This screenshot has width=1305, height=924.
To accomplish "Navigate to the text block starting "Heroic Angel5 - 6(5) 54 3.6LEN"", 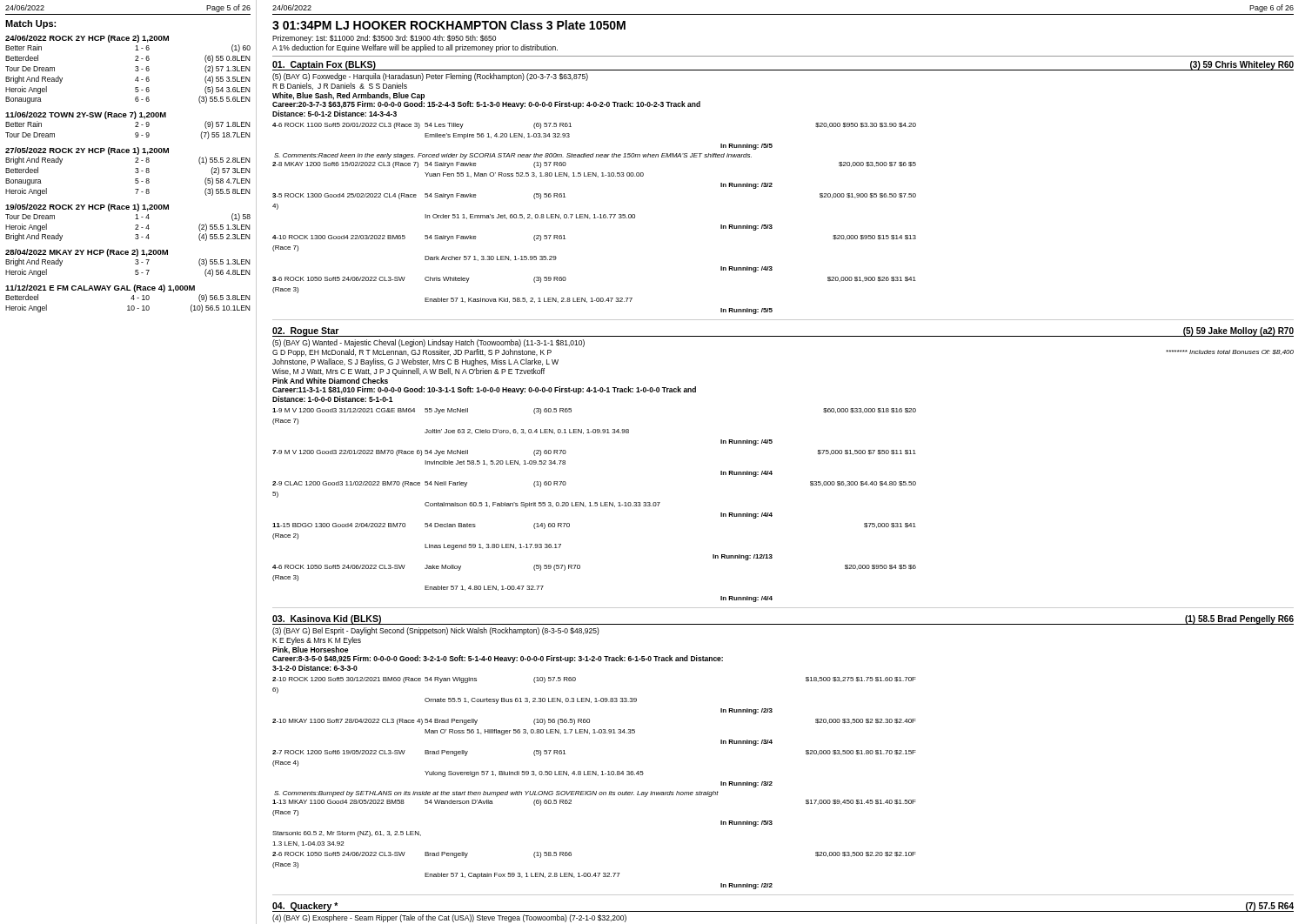I will 128,90.
